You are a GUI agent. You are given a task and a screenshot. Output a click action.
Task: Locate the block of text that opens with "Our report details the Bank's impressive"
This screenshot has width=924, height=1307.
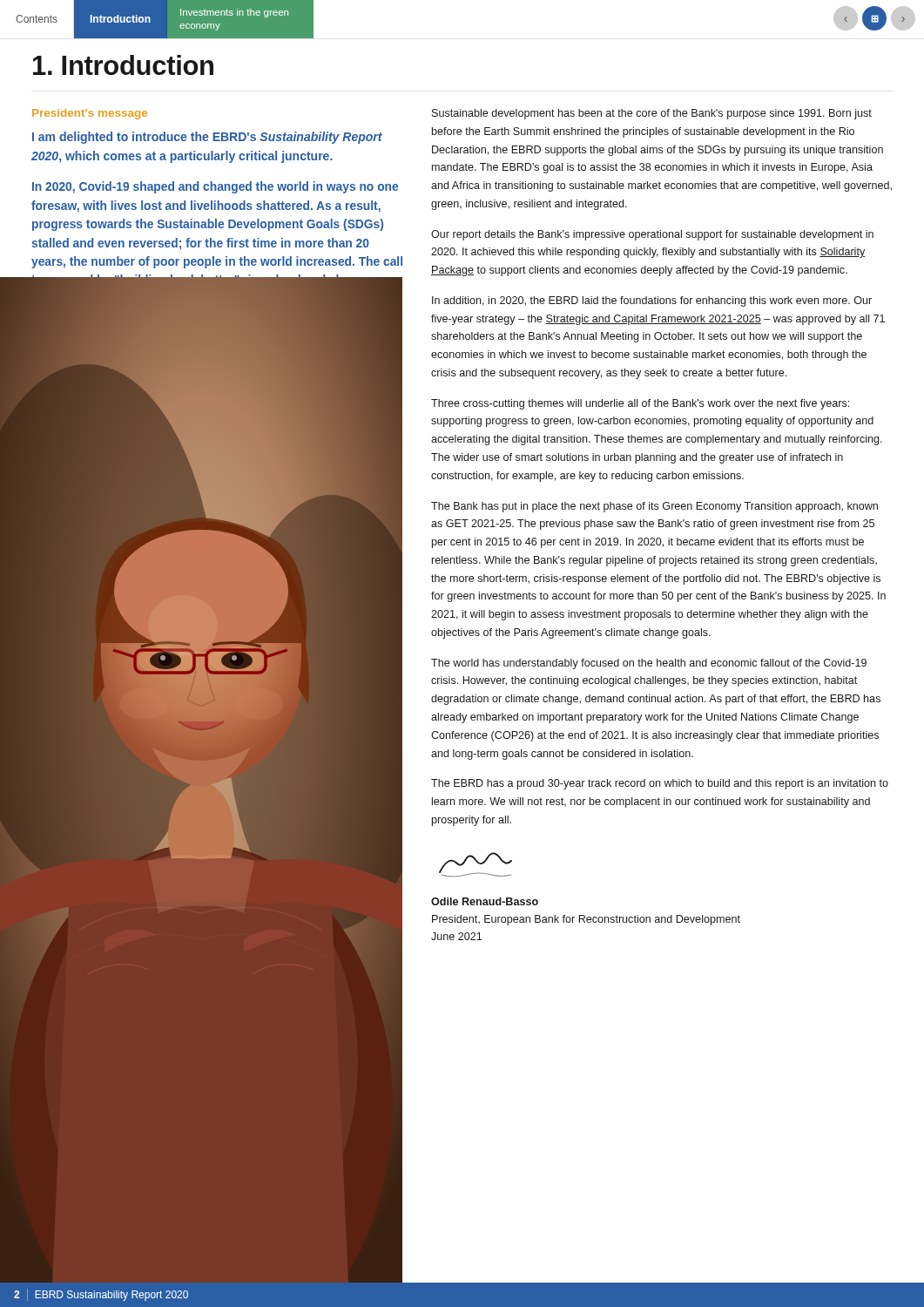coord(652,252)
